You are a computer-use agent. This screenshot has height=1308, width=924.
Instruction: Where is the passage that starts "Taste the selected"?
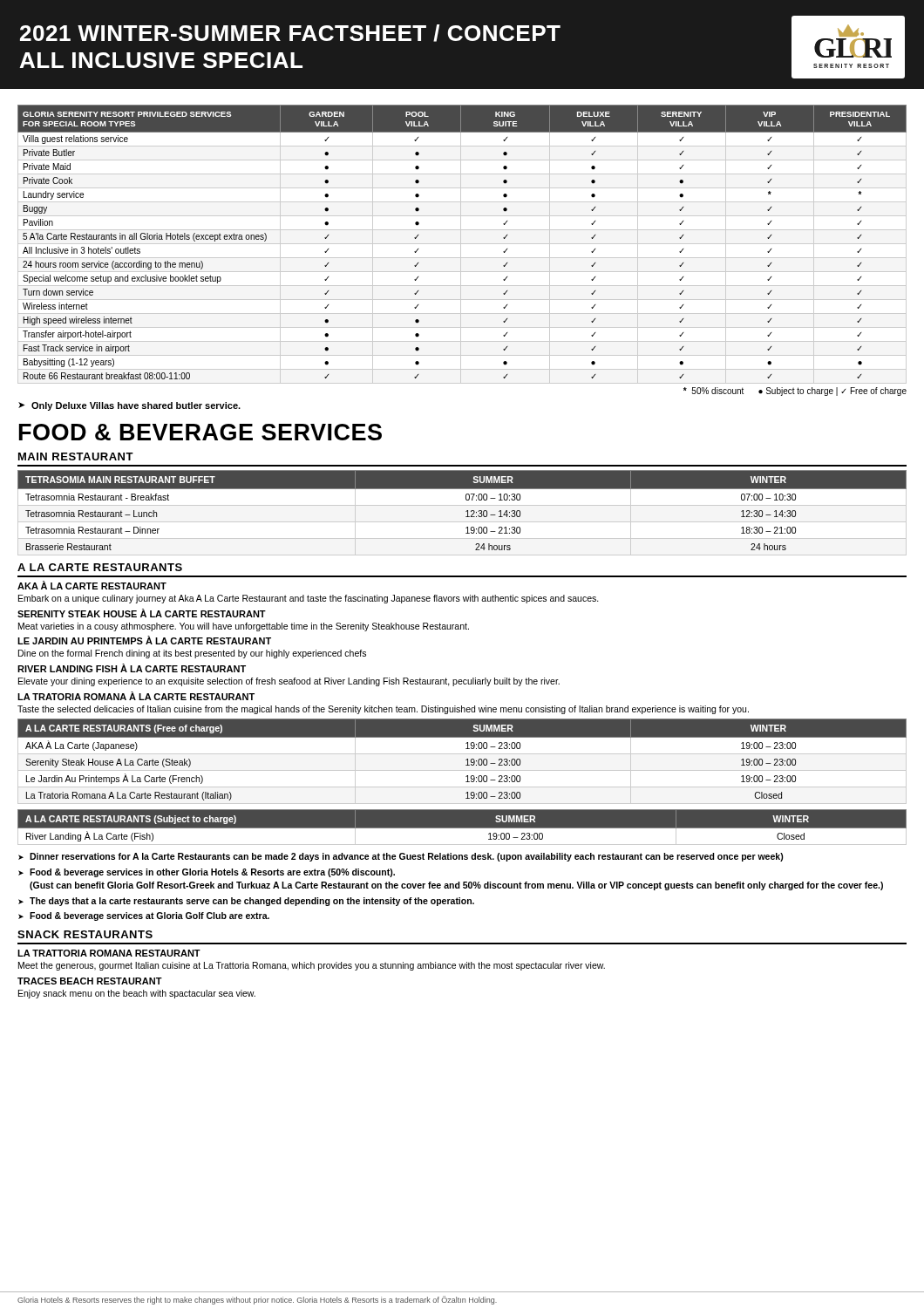pos(384,709)
